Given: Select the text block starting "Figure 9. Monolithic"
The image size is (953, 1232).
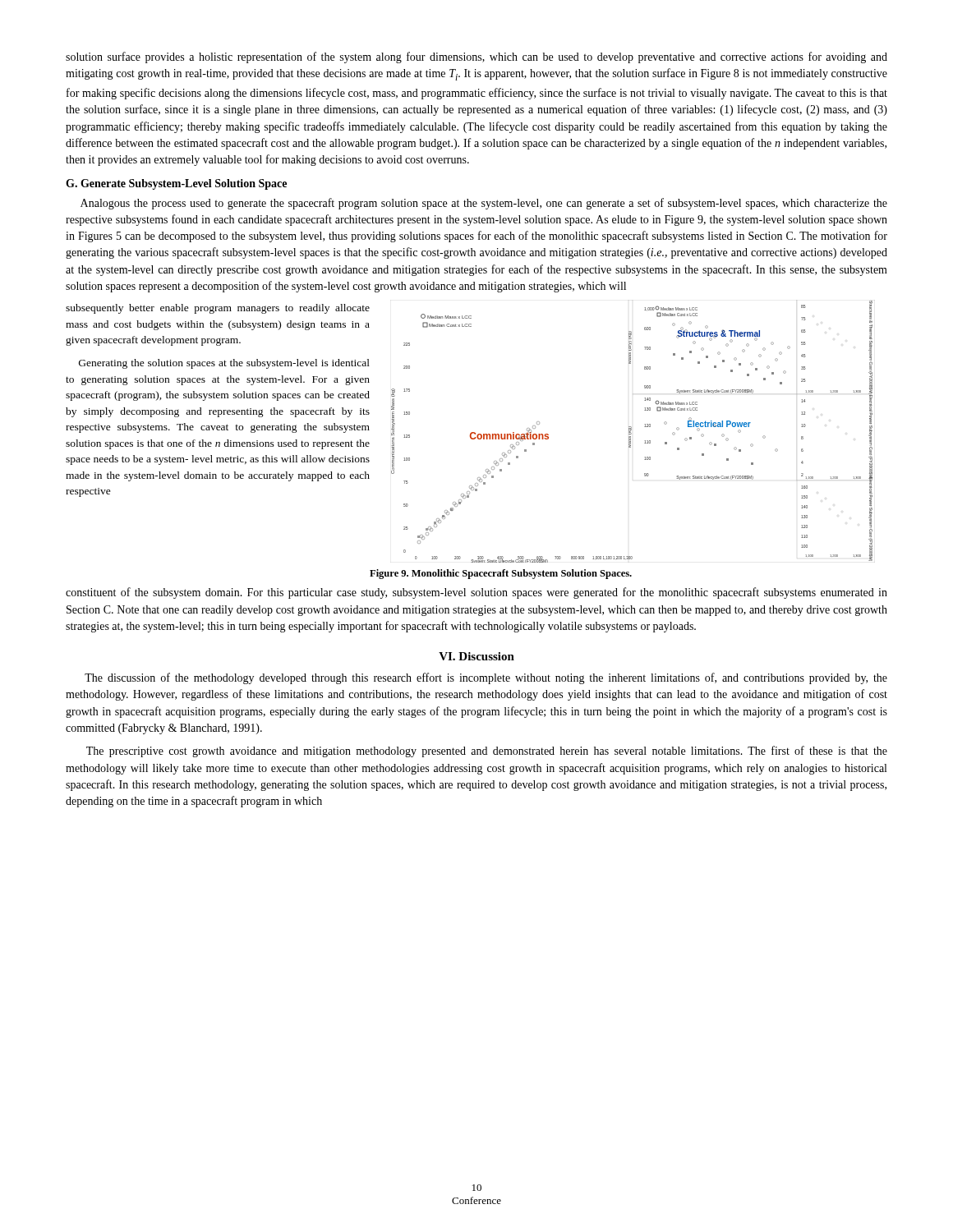Looking at the screenshot, I should pyautogui.click(x=501, y=574).
